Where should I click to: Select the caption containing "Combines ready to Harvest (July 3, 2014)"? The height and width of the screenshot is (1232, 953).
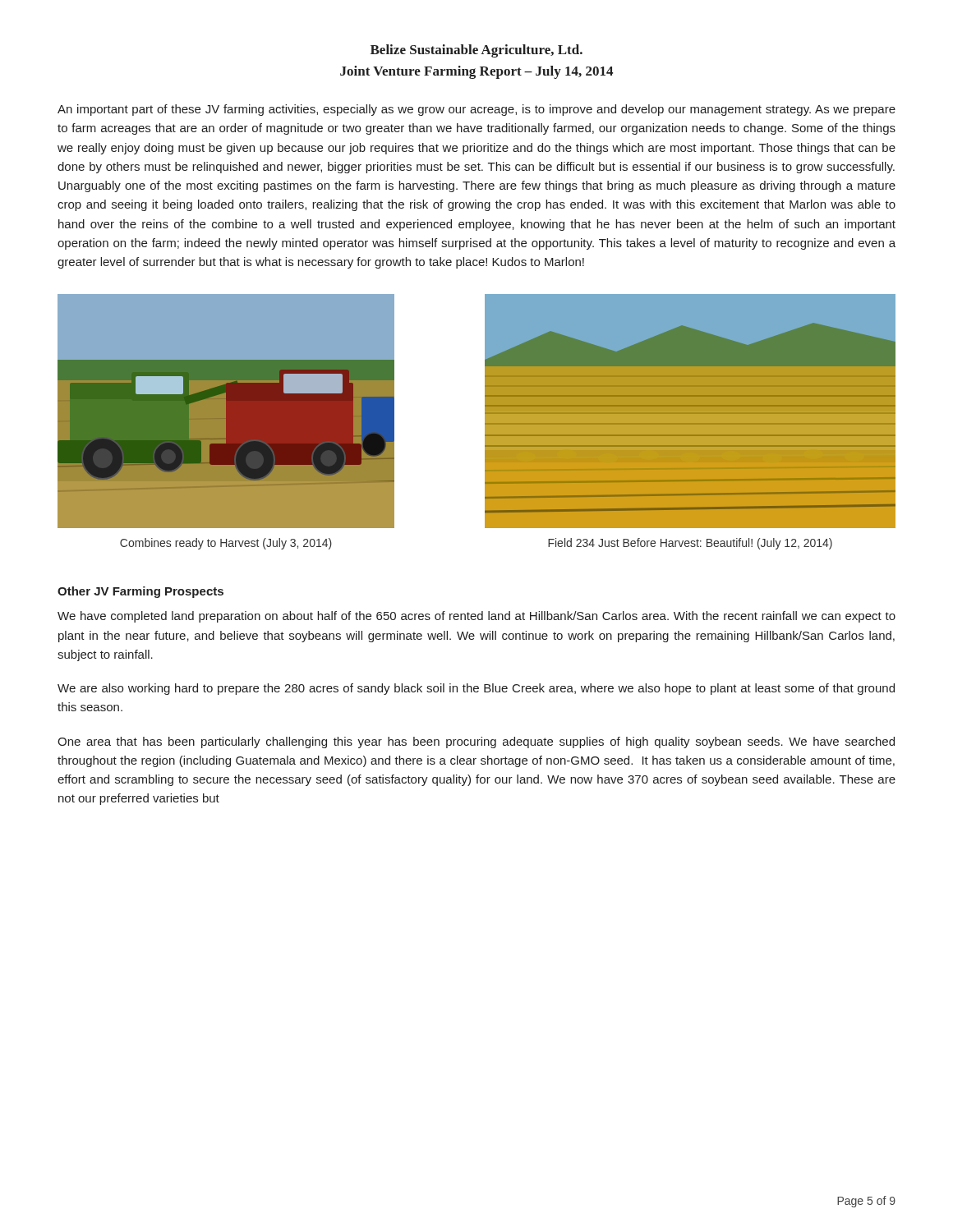click(x=226, y=543)
